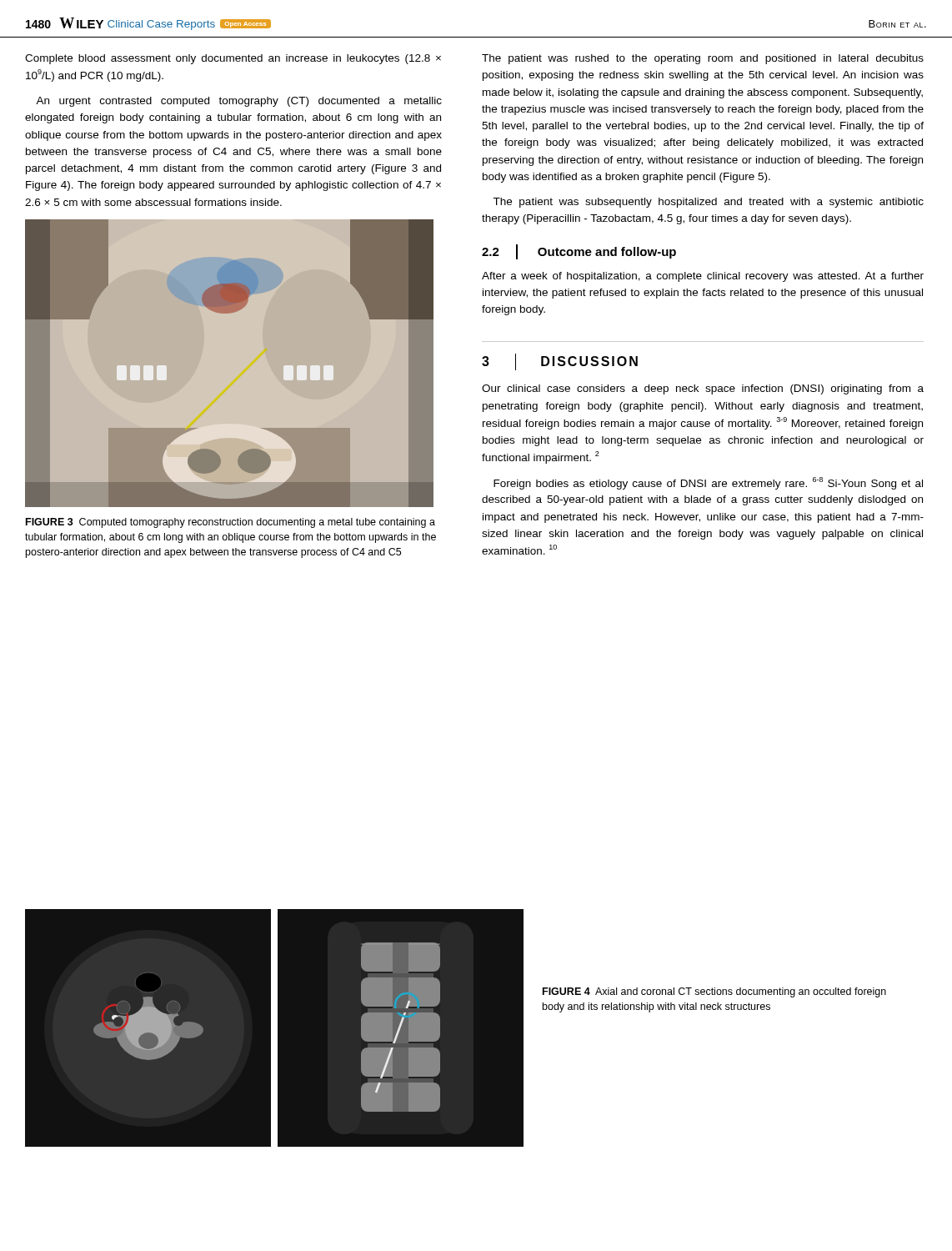Click the passage that begins "The patient was rushed to"
952x1251 pixels.
click(703, 118)
